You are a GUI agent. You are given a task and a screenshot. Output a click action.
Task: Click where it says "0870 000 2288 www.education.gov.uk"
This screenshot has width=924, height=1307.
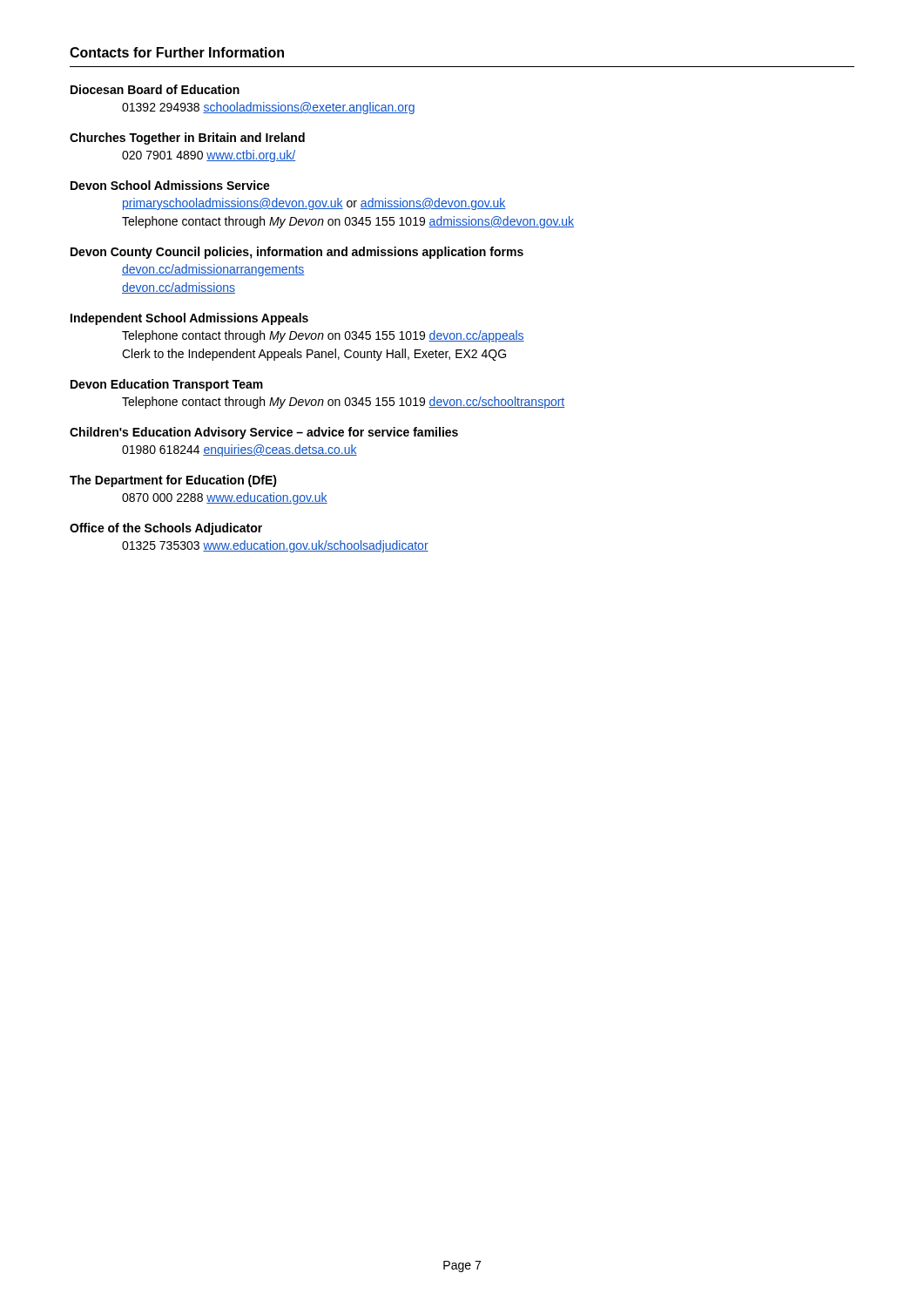pyautogui.click(x=225, y=498)
